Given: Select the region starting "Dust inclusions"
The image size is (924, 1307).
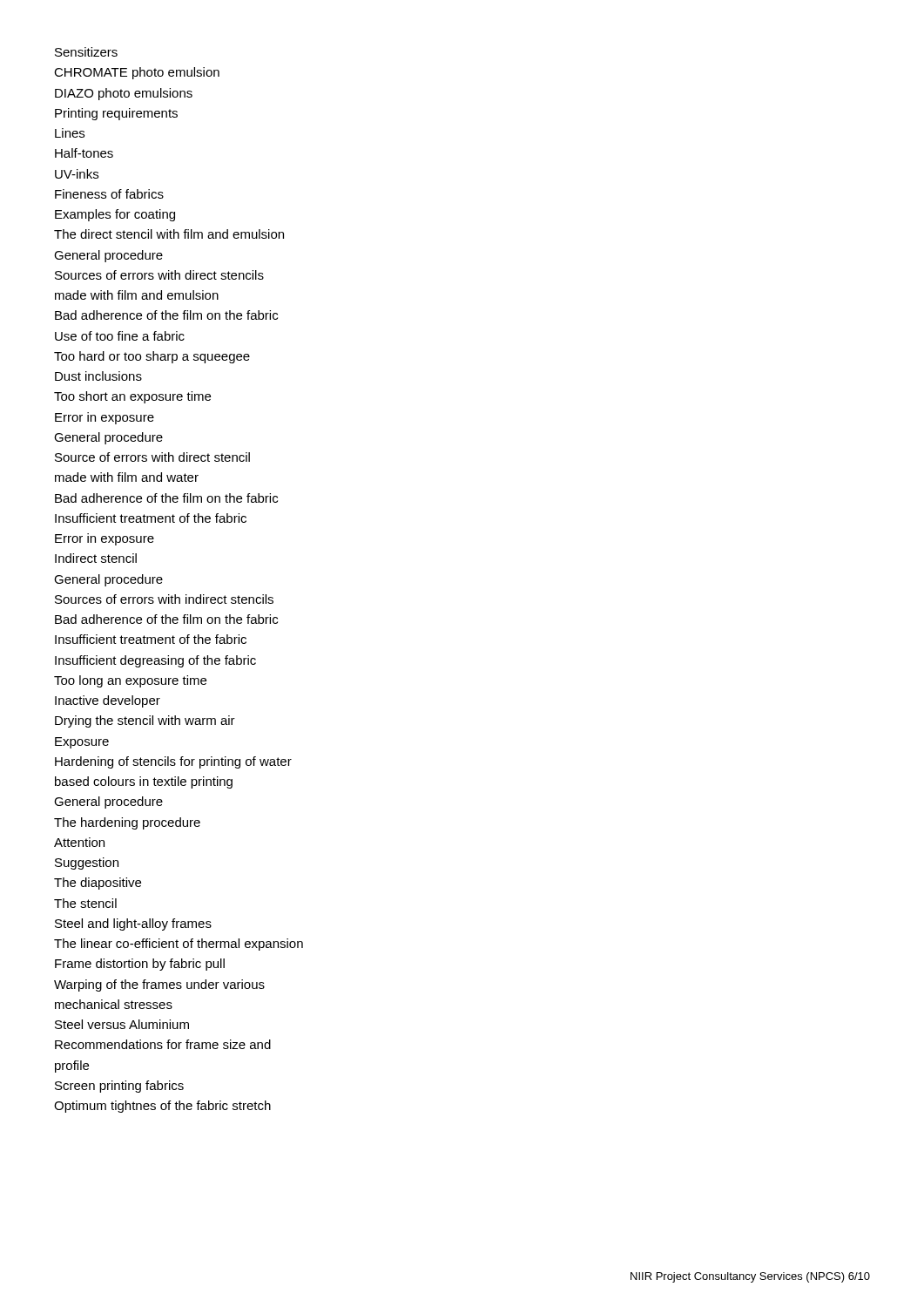Looking at the screenshot, I should 98,376.
